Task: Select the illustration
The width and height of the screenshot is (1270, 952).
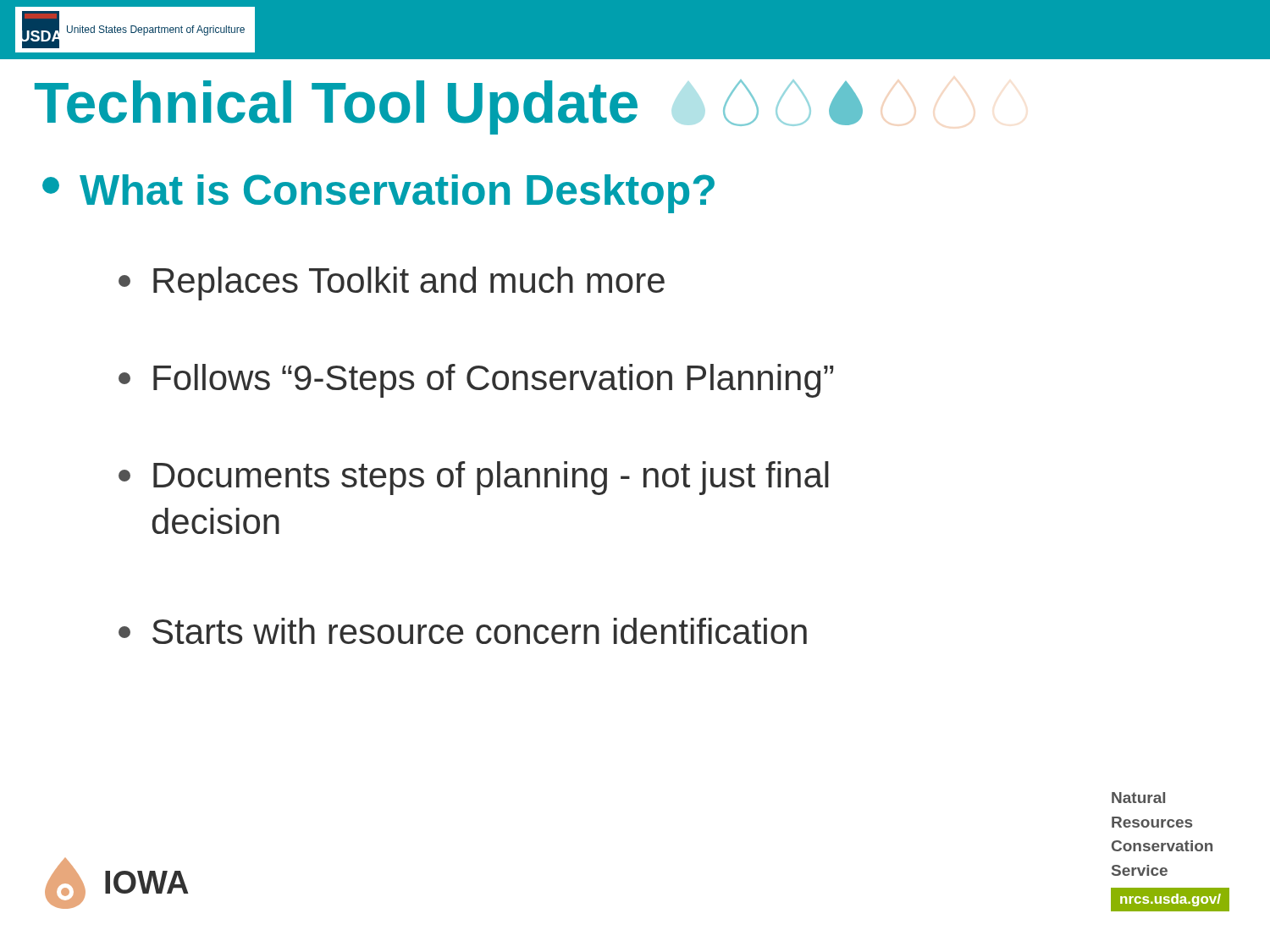Action: tap(850, 102)
